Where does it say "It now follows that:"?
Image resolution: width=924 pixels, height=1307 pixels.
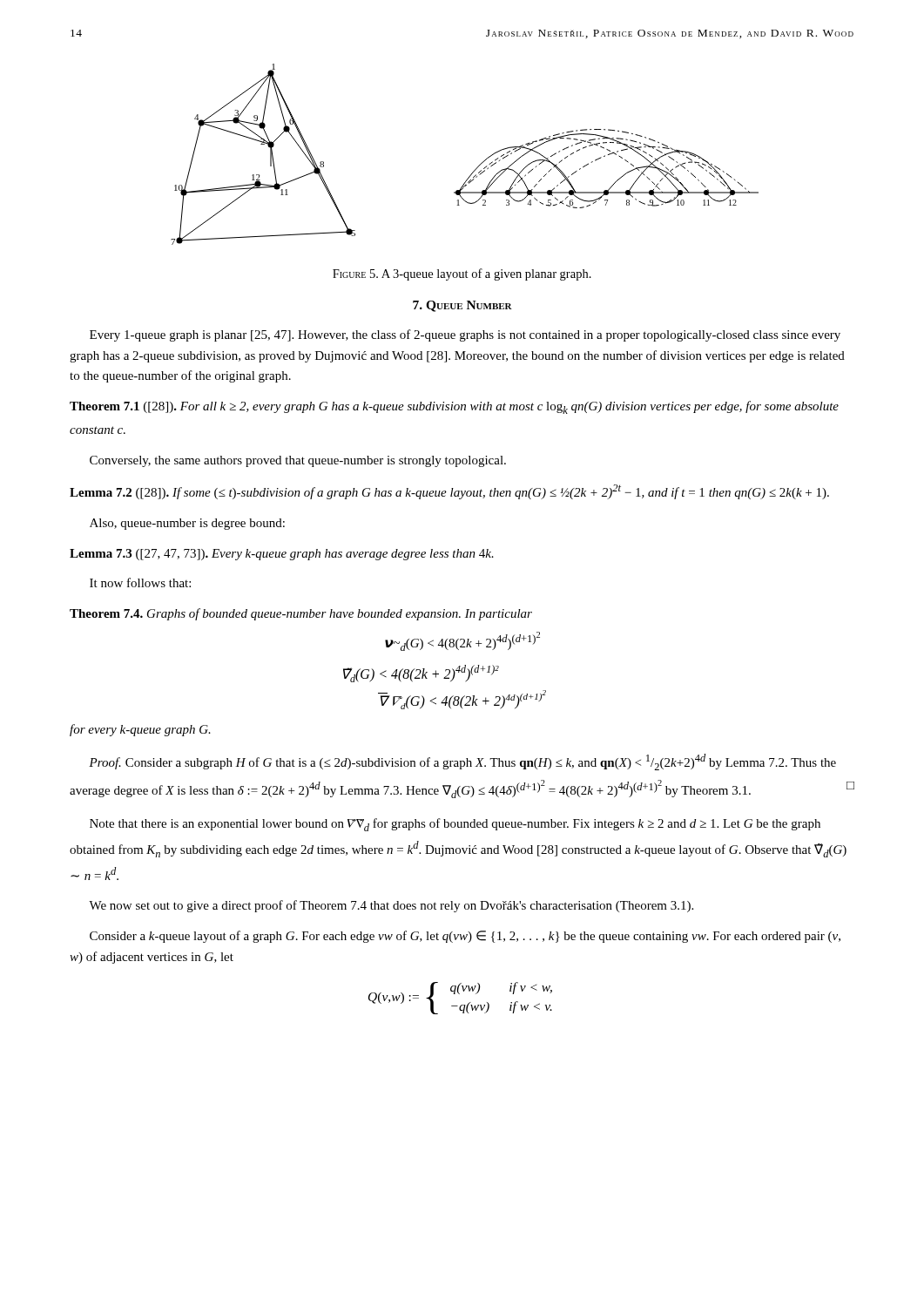pyautogui.click(x=141, y=583)
